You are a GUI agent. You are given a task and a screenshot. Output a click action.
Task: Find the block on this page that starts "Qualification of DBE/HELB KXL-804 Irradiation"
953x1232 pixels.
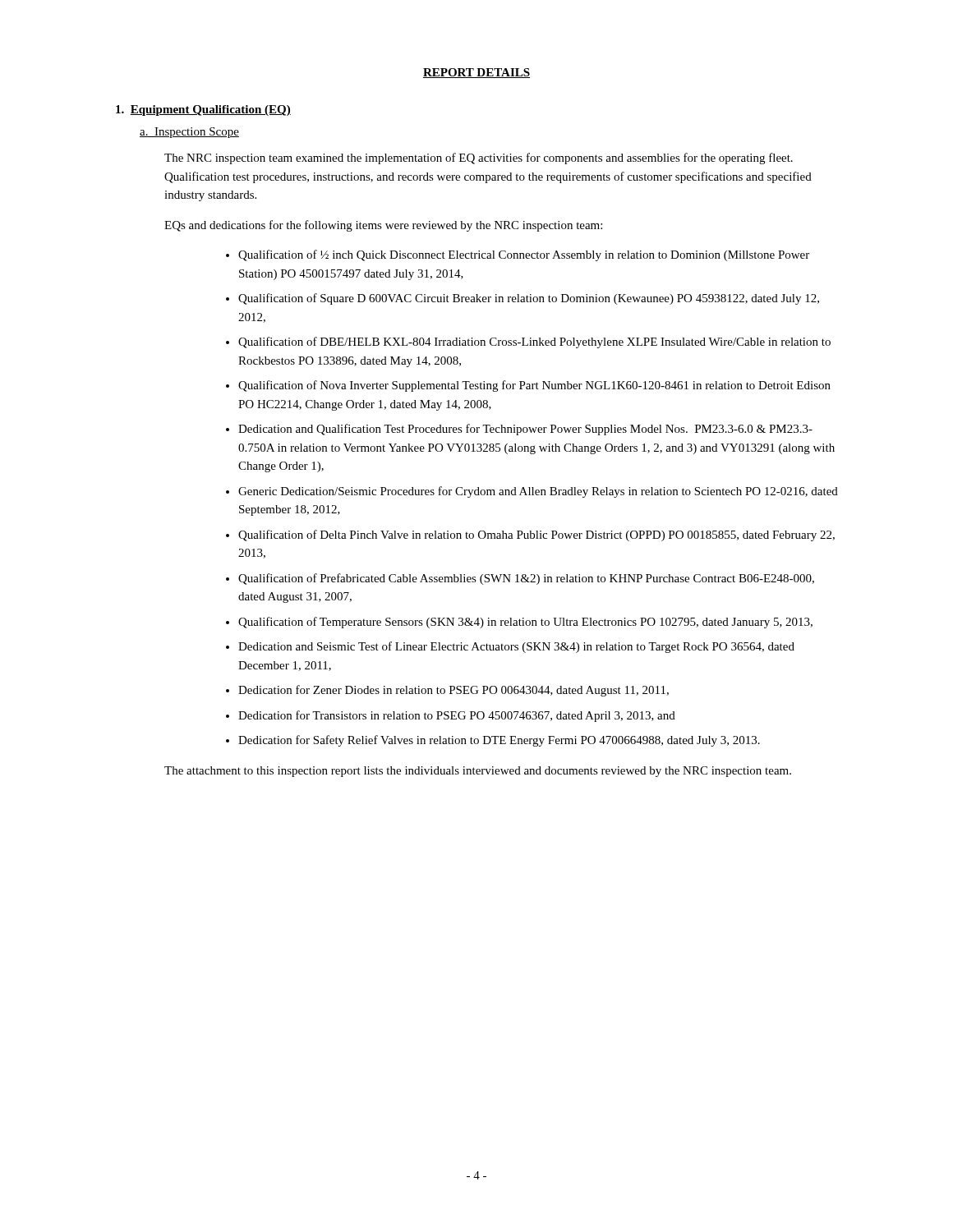click(535, 351)
